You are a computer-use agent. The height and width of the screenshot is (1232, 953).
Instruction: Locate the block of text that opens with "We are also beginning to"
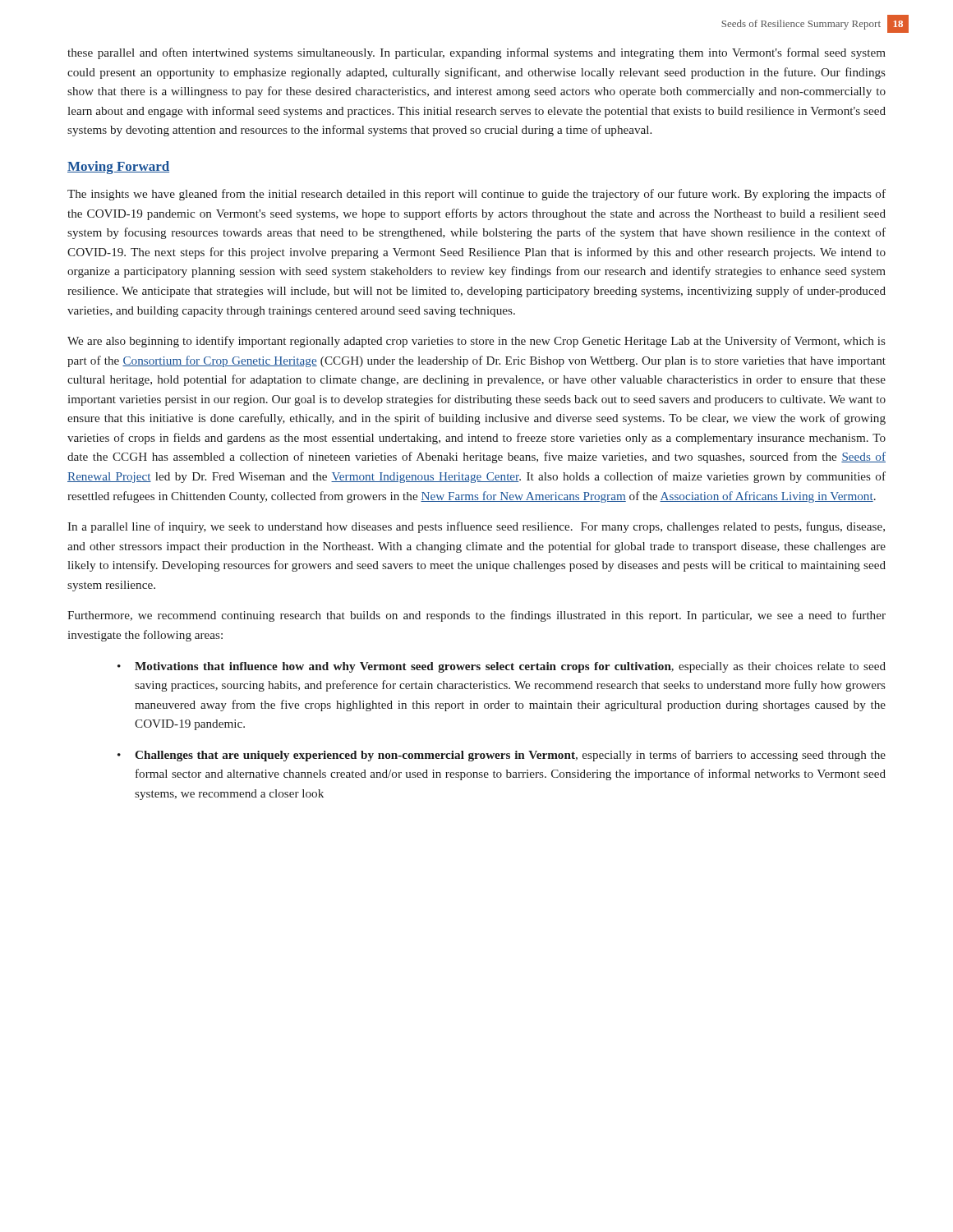click(x=476, y=418)
